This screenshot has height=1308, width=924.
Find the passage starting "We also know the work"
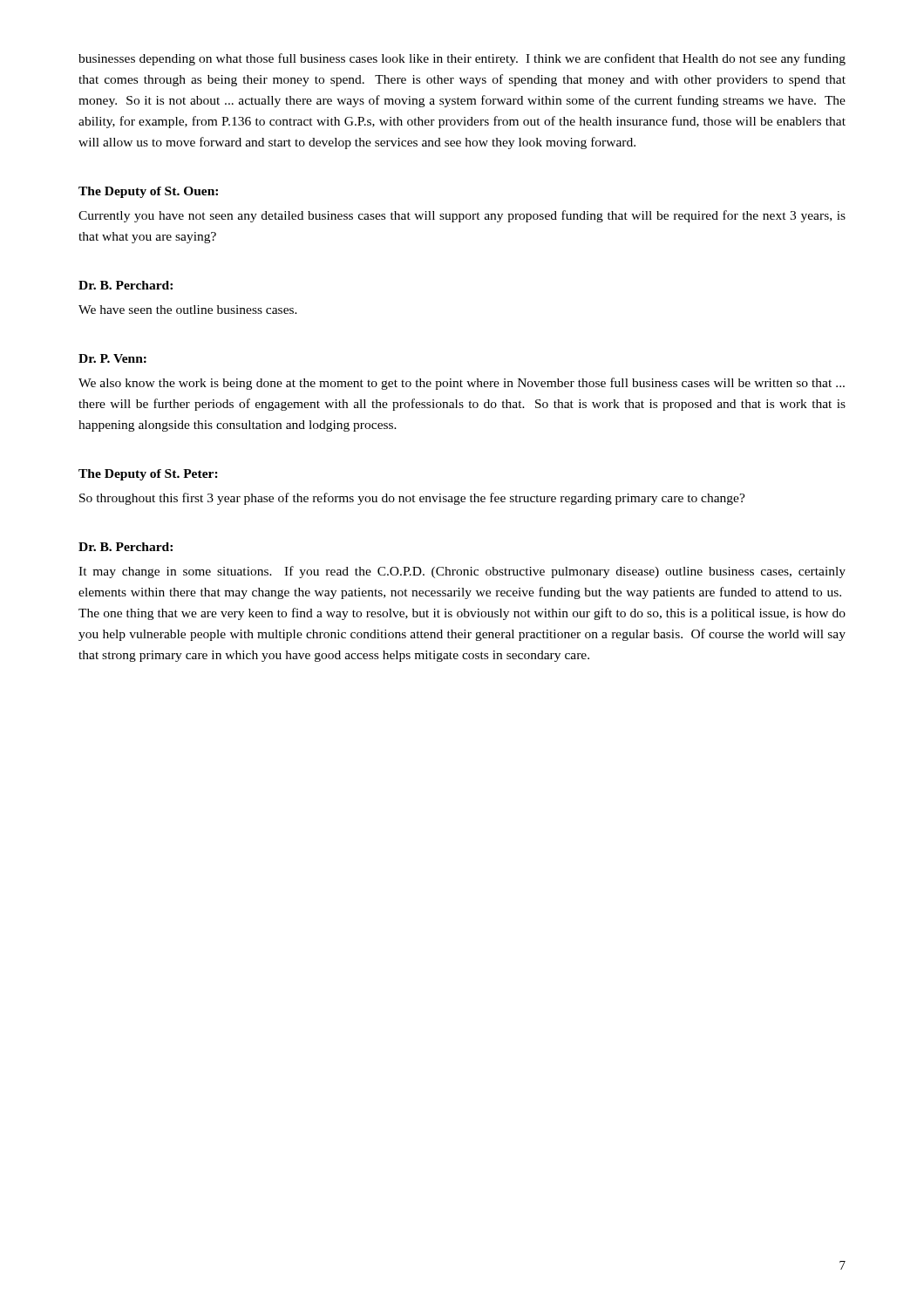point(462,403)
